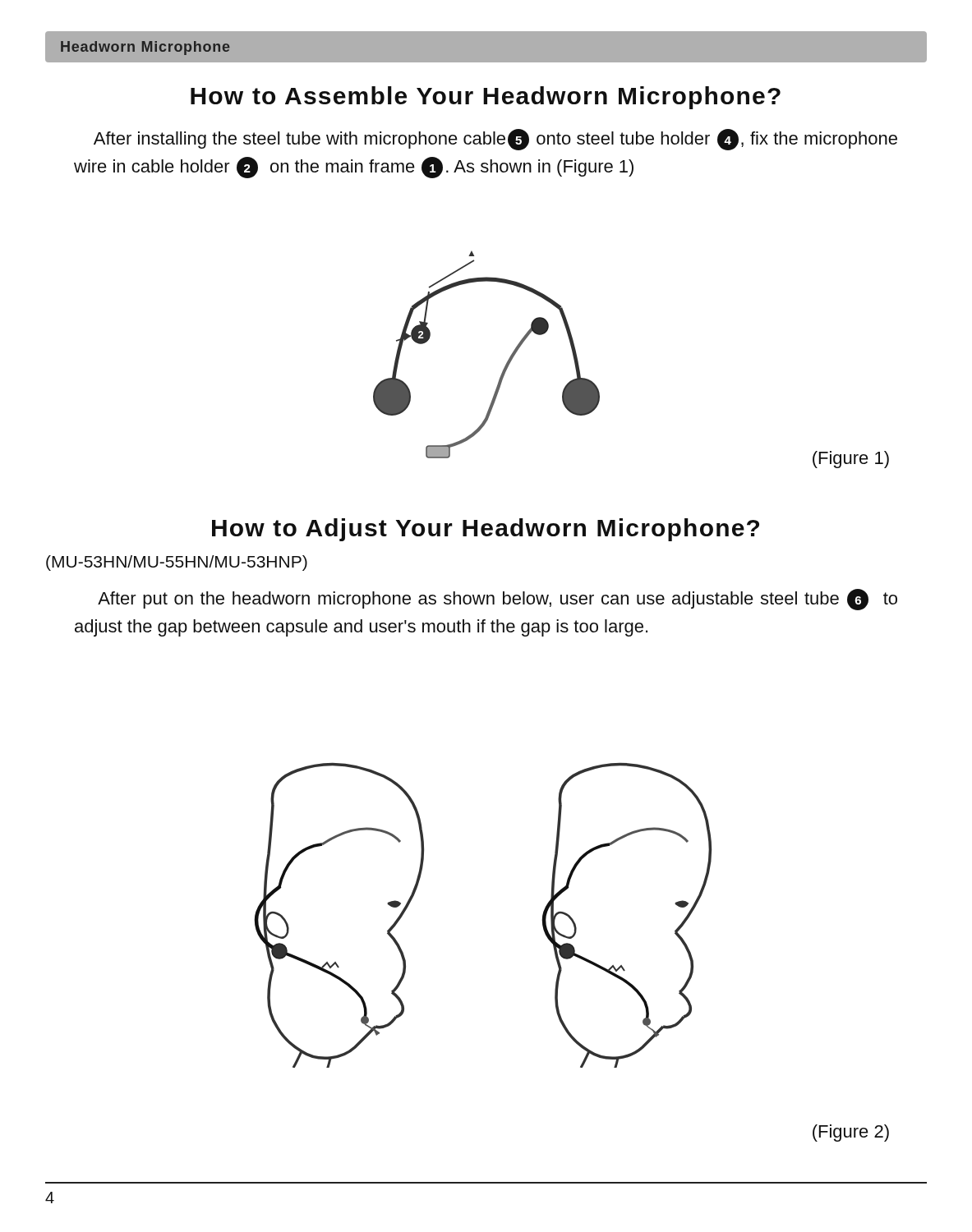This screenshot has width=972, height=1232.
Task: Find the block on this page that starts "After installing the steel tube"
Action: [486, 153]
